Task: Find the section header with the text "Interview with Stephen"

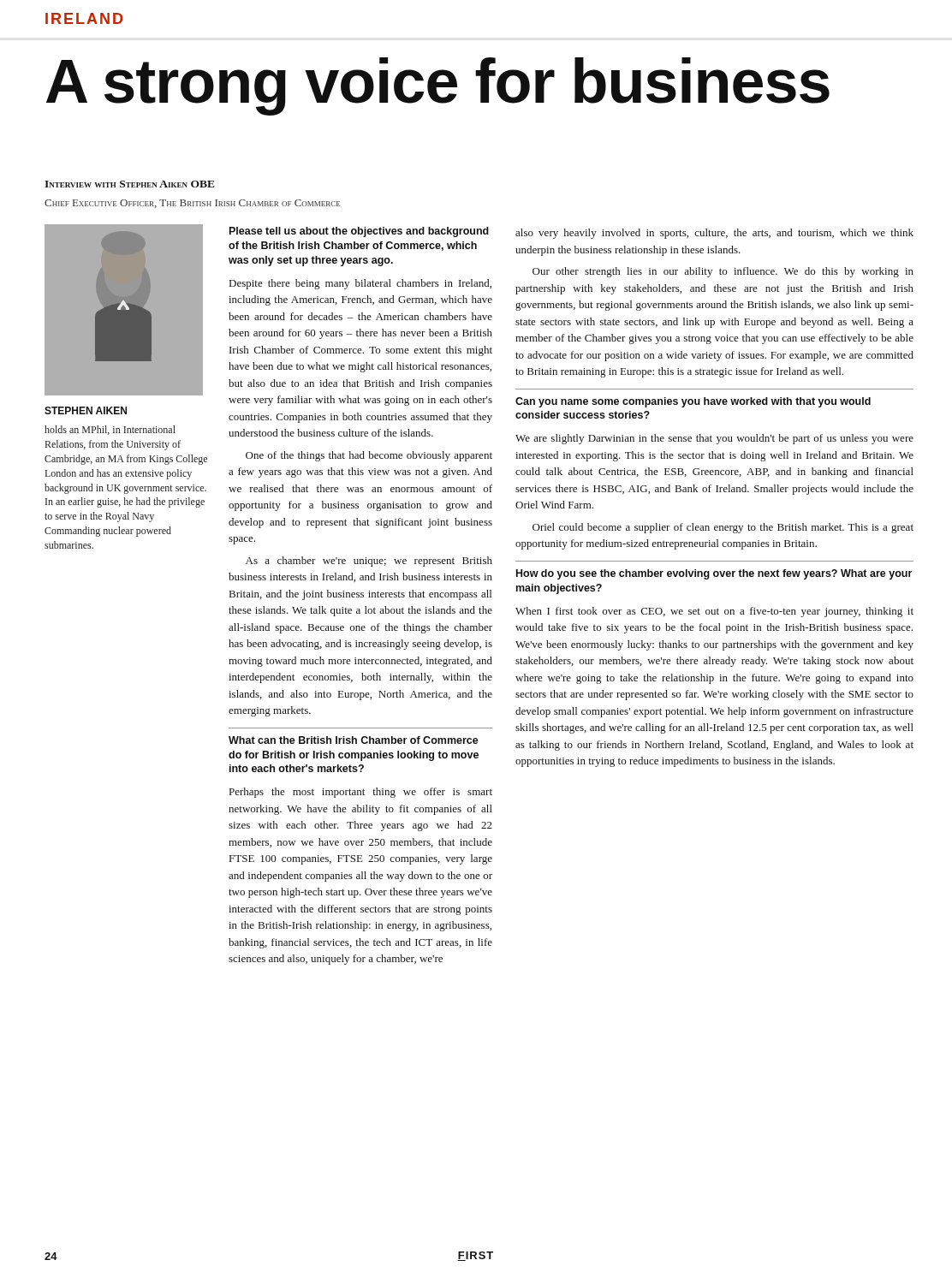Action: click(130, 184)
